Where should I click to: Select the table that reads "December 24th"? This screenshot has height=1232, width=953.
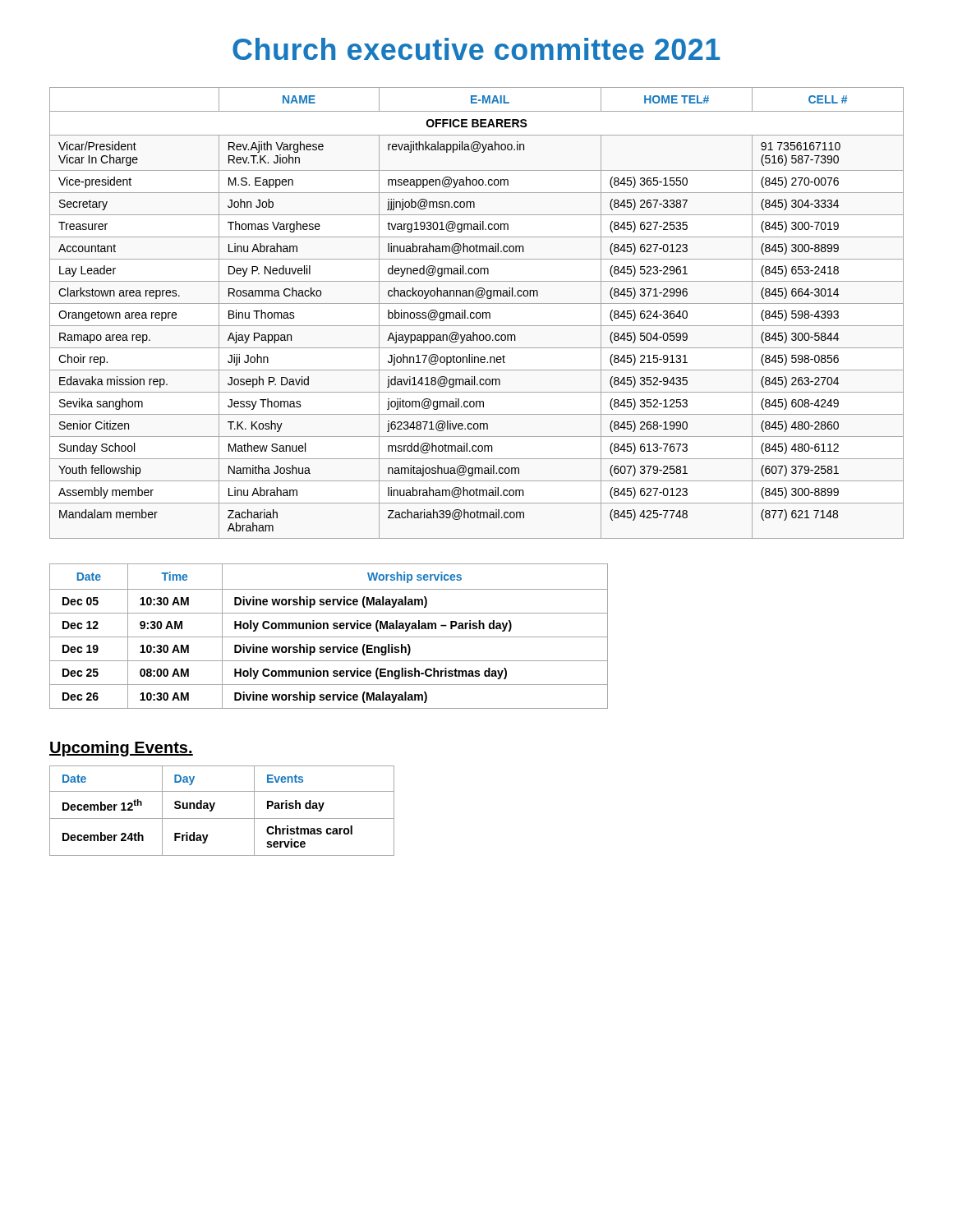[x=476, y=810]
